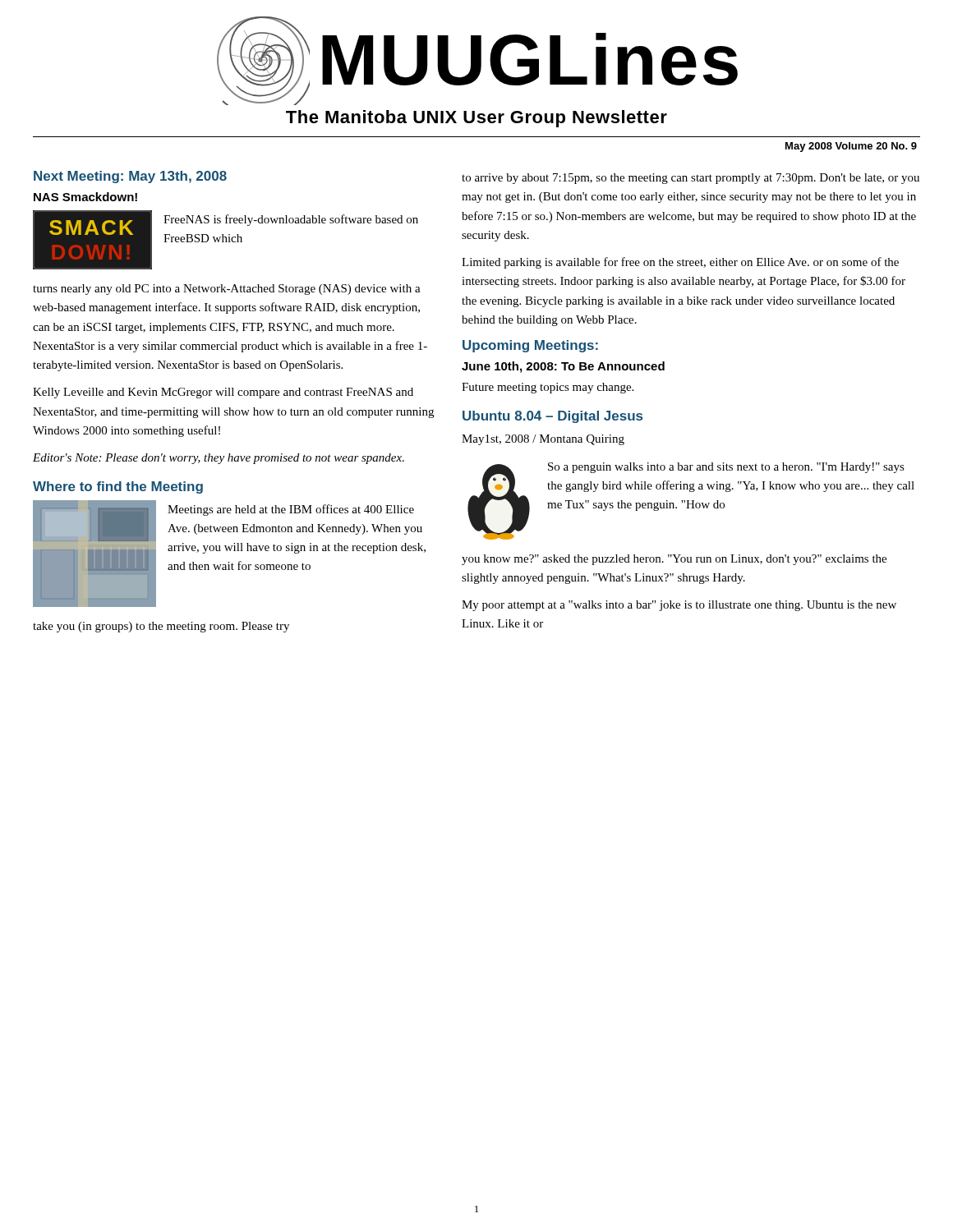
Task: Click the passage that begins "May1st, 2008 / Montana"
Action: [x=543, y=439]
